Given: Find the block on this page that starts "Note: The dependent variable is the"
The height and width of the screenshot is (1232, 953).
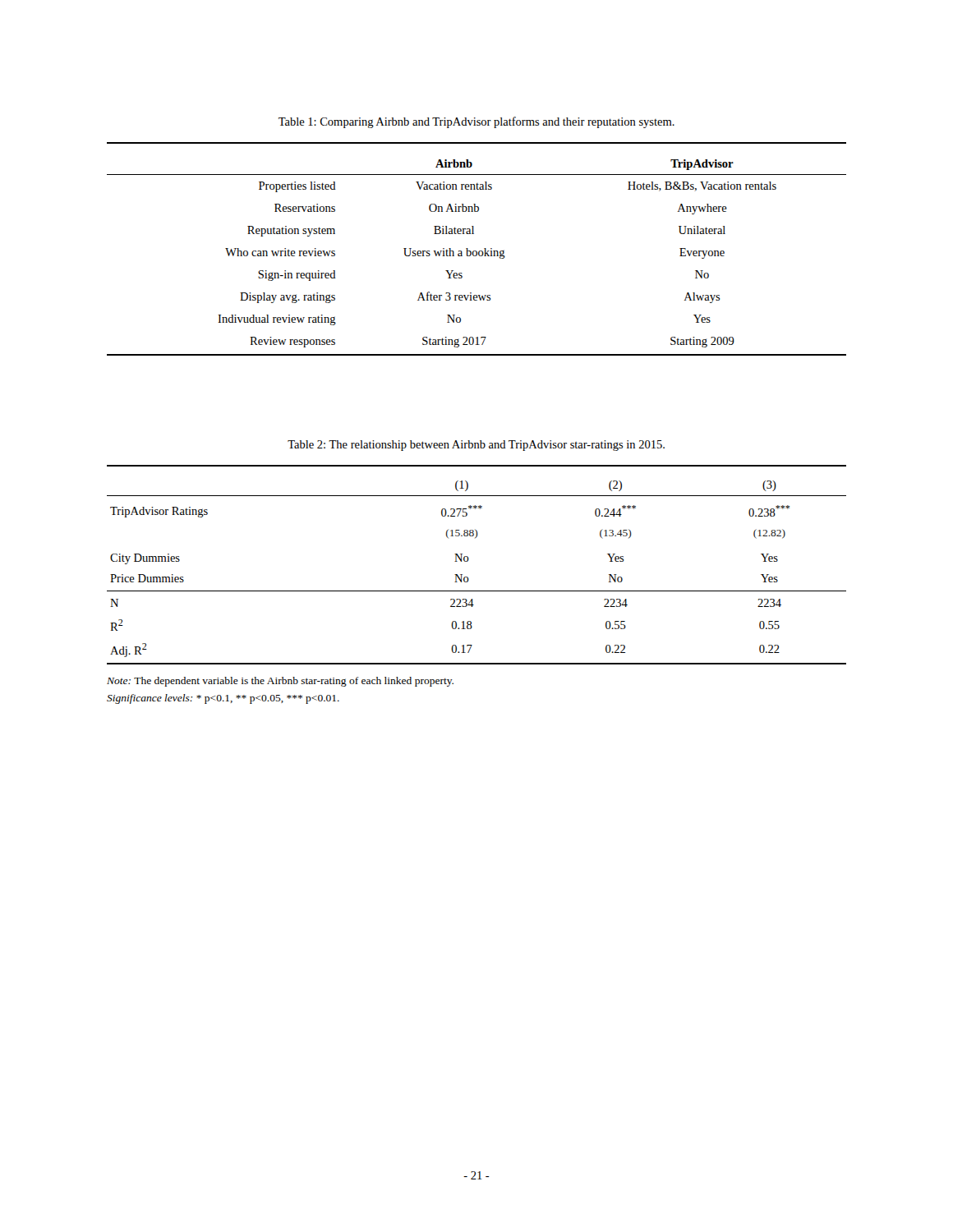Looking at the screenshot, I should tap(281, 689).
